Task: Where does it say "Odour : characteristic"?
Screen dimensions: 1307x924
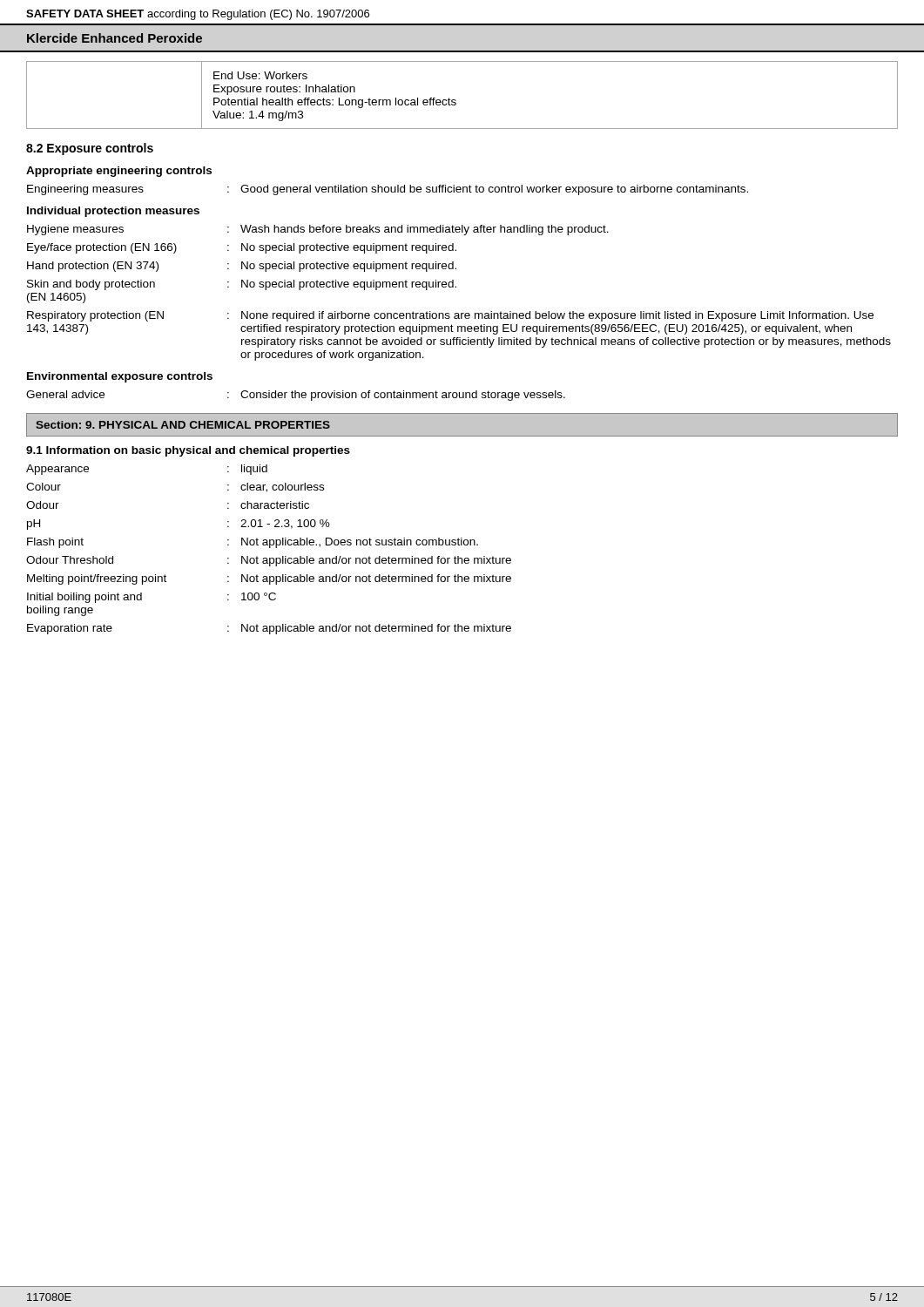Action: tap(44, 504)
